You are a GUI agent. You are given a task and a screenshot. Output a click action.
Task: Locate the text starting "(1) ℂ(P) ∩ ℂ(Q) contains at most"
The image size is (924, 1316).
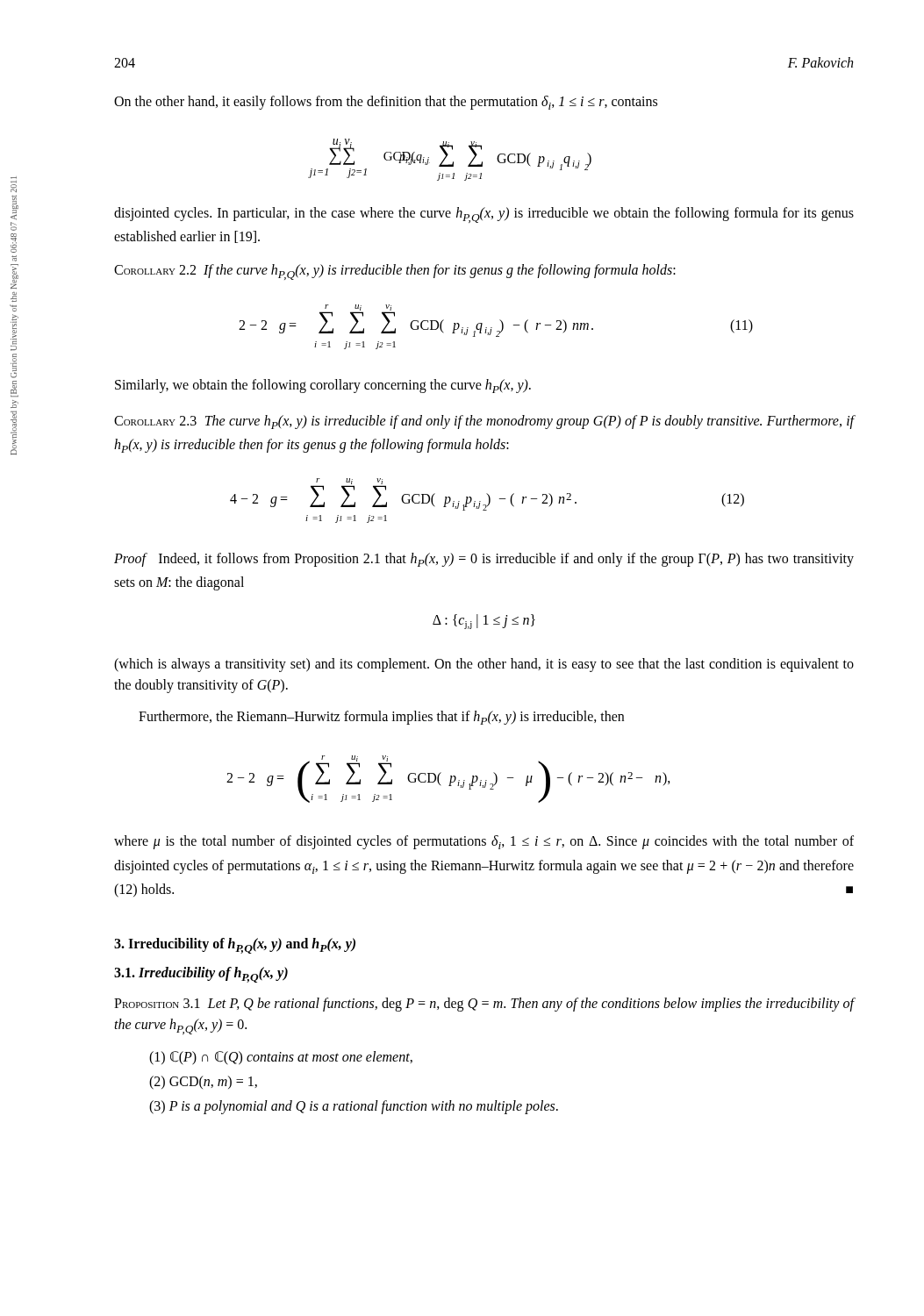pyautogui.click(x=281, y=1057)
